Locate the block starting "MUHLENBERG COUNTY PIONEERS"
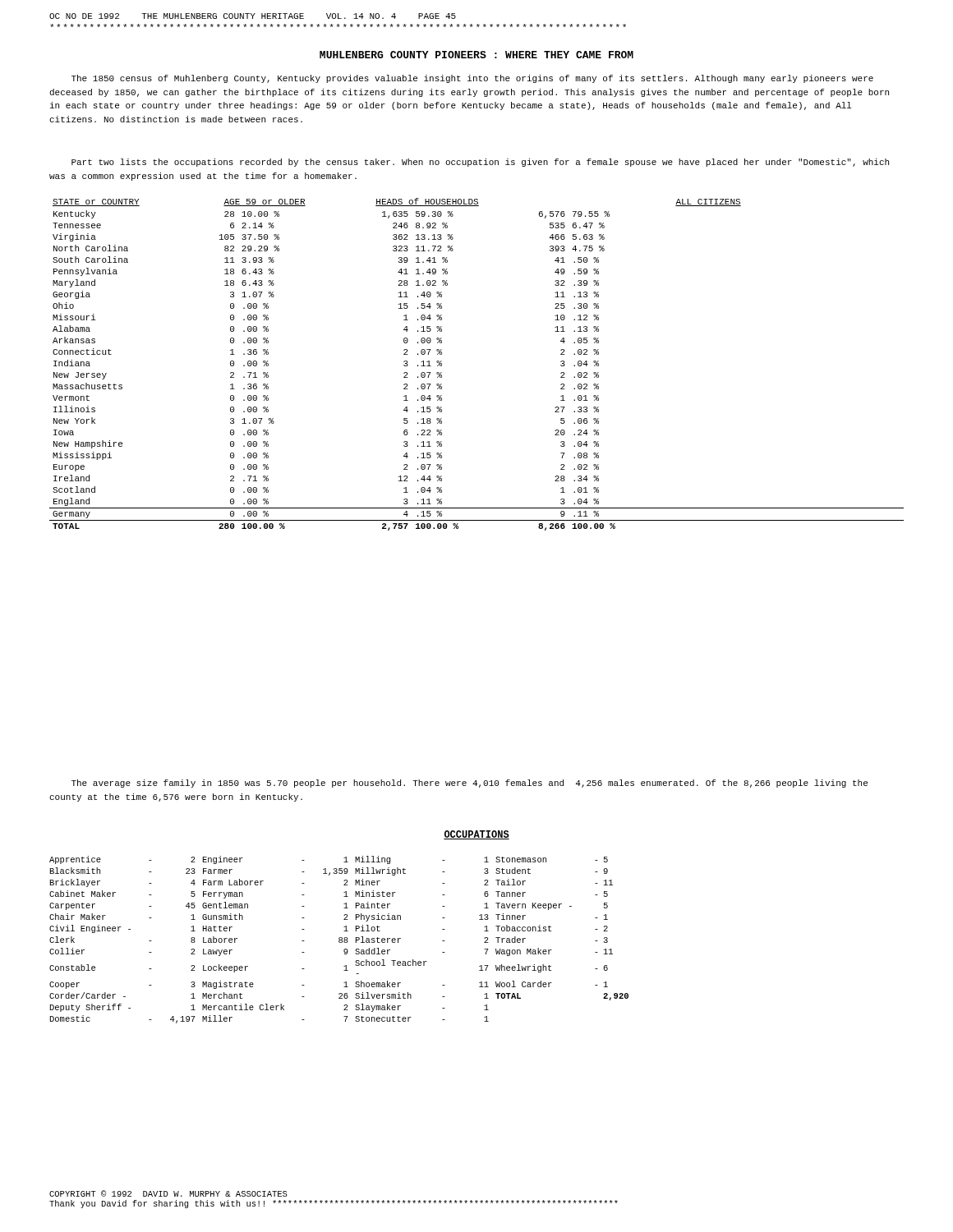 [x=476, y=55]
